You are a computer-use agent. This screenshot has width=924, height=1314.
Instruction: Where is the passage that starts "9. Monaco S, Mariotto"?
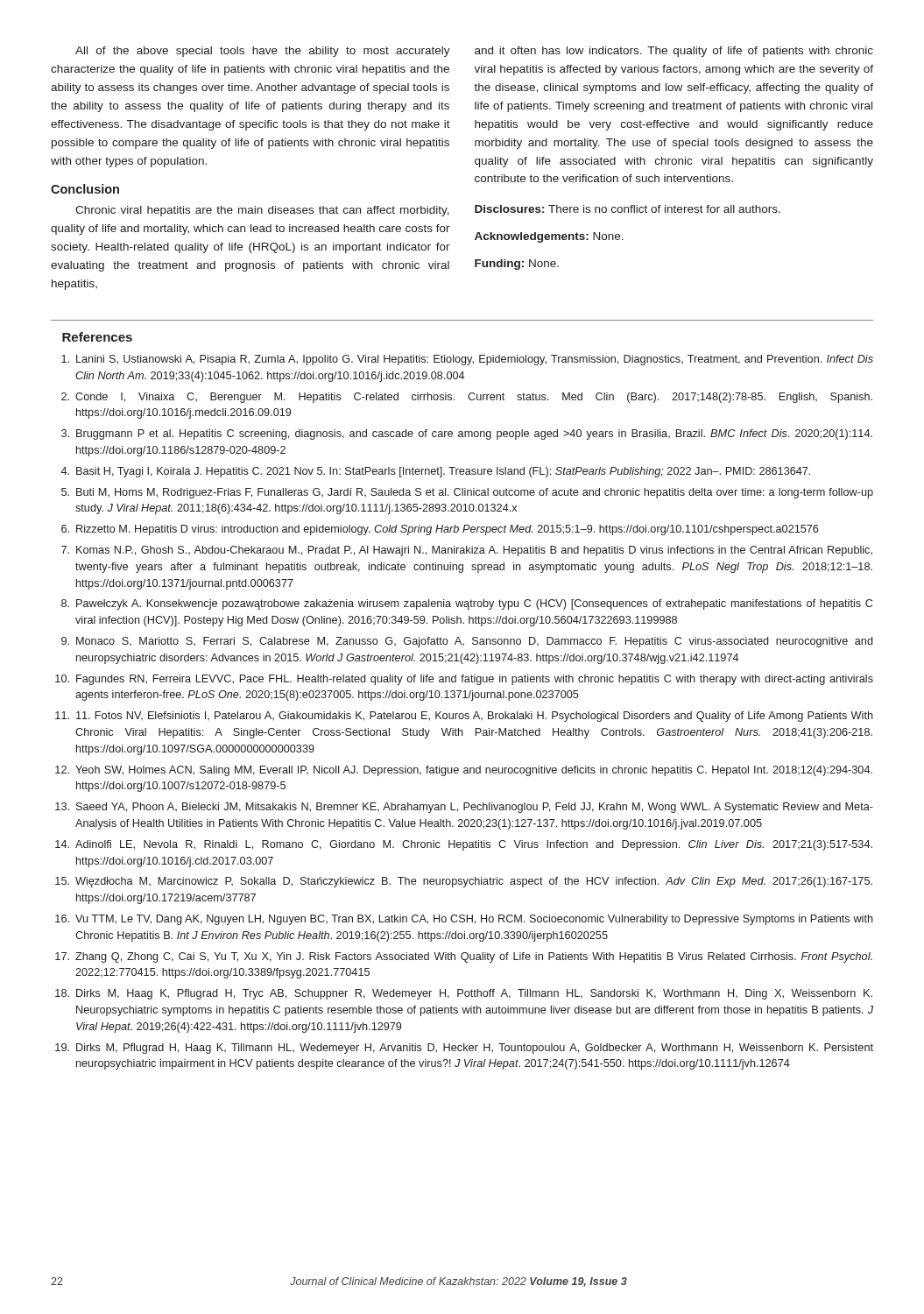[x=462, y=650]
